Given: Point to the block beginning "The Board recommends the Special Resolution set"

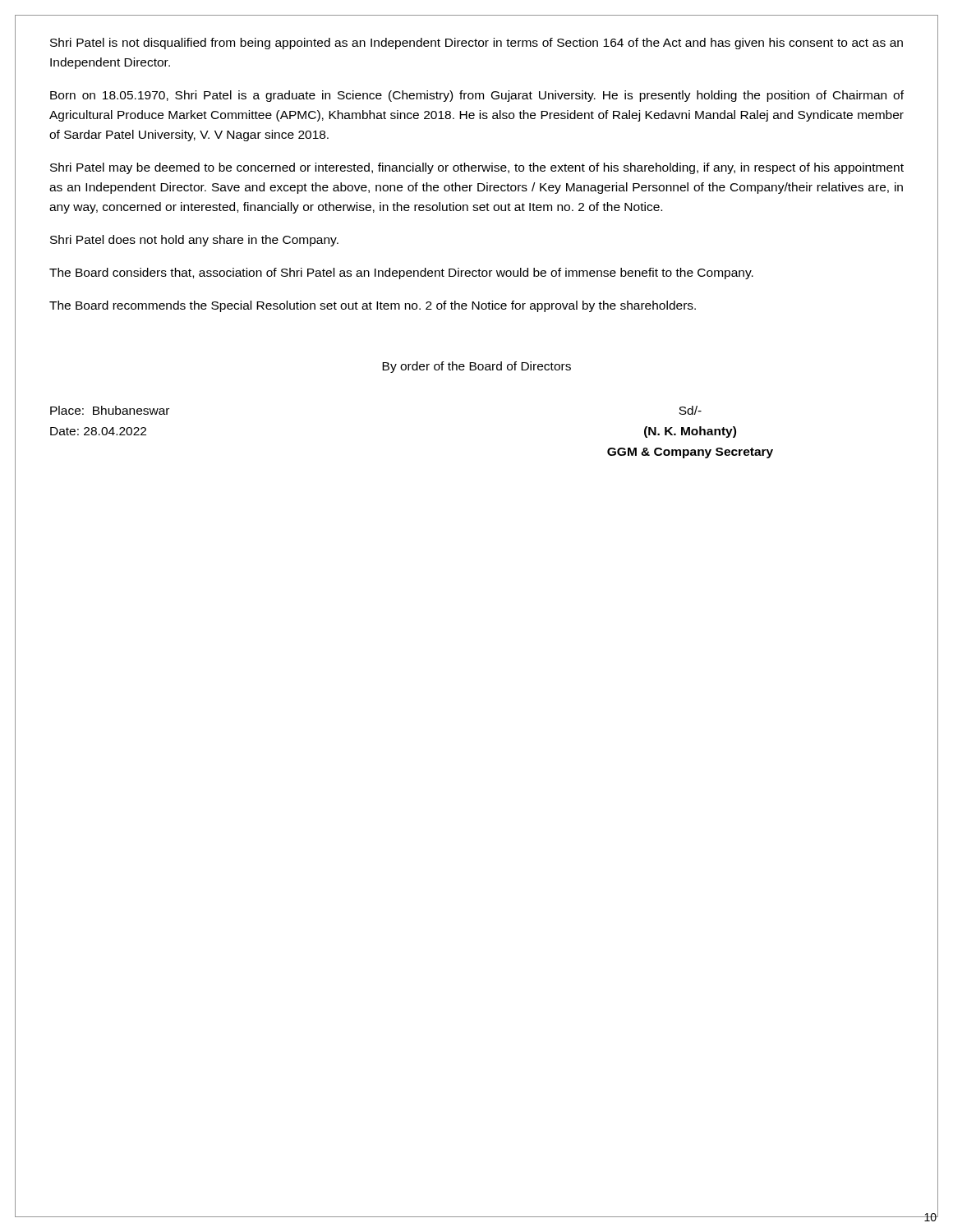Looking at the screenshot, I should (x=373, y=305).
